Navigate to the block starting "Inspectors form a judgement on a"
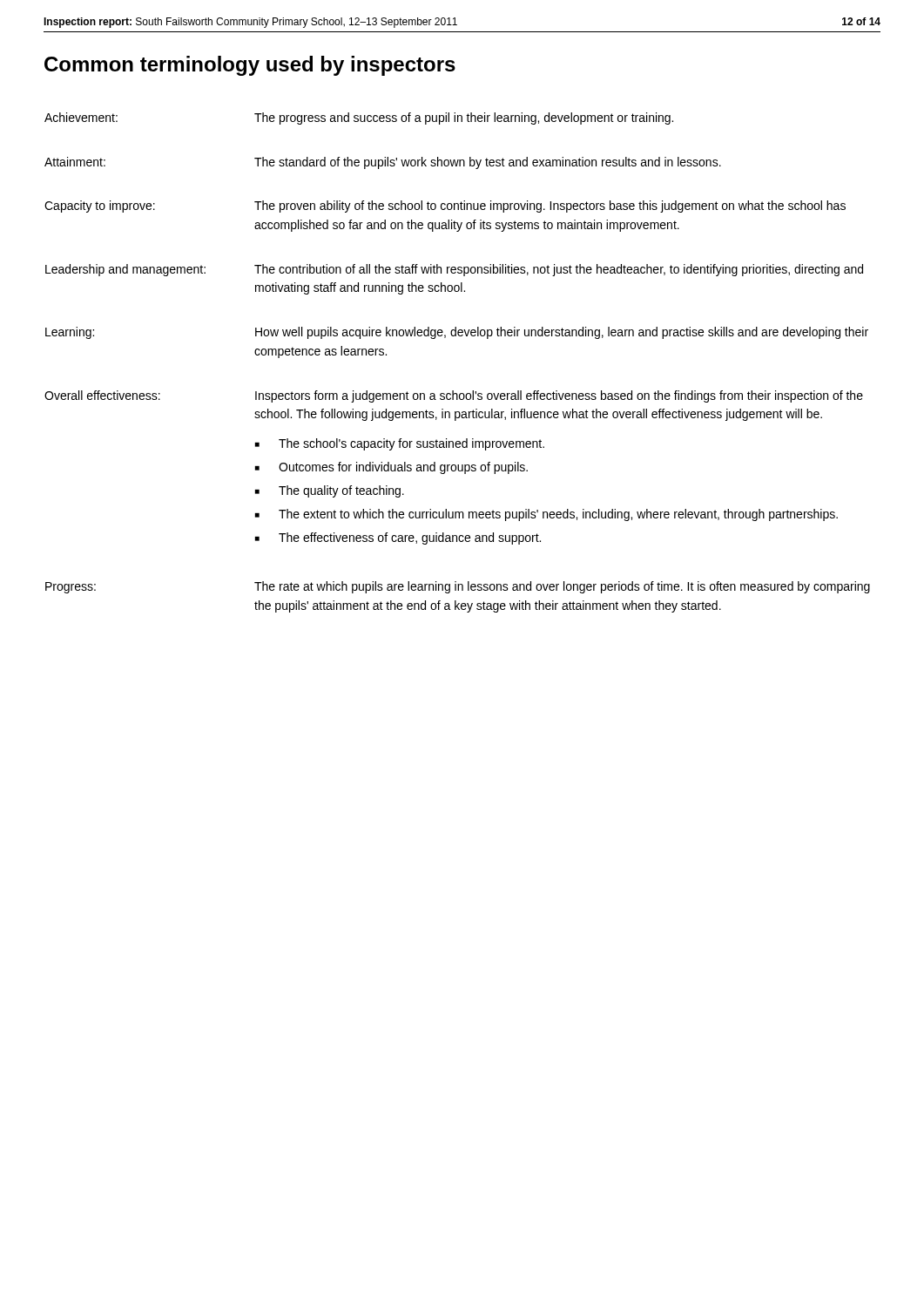Viewport: 924px width, 1307px height. tap(559, 396)
